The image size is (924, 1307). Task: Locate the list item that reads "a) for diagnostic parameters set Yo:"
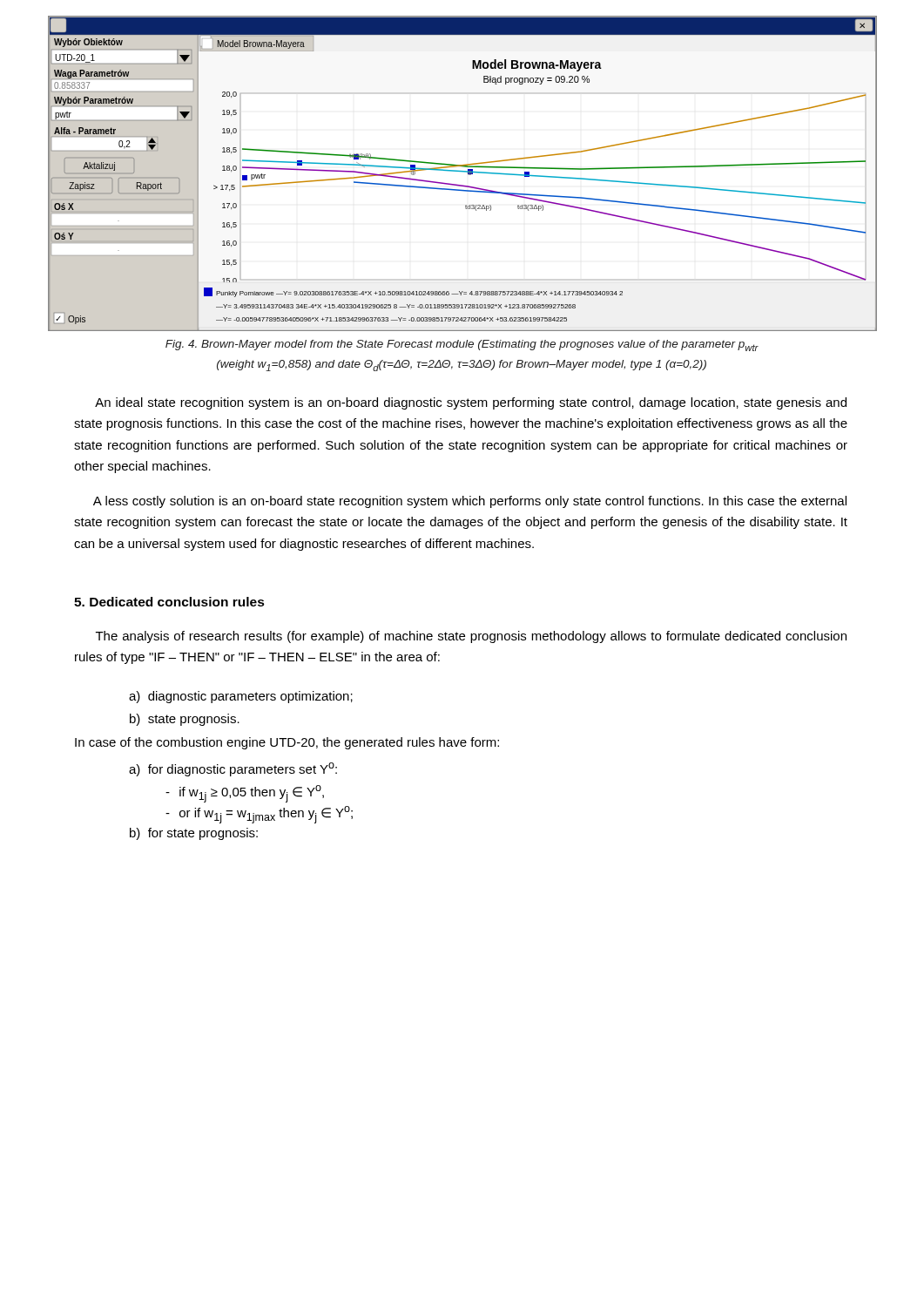click(233, 768)
